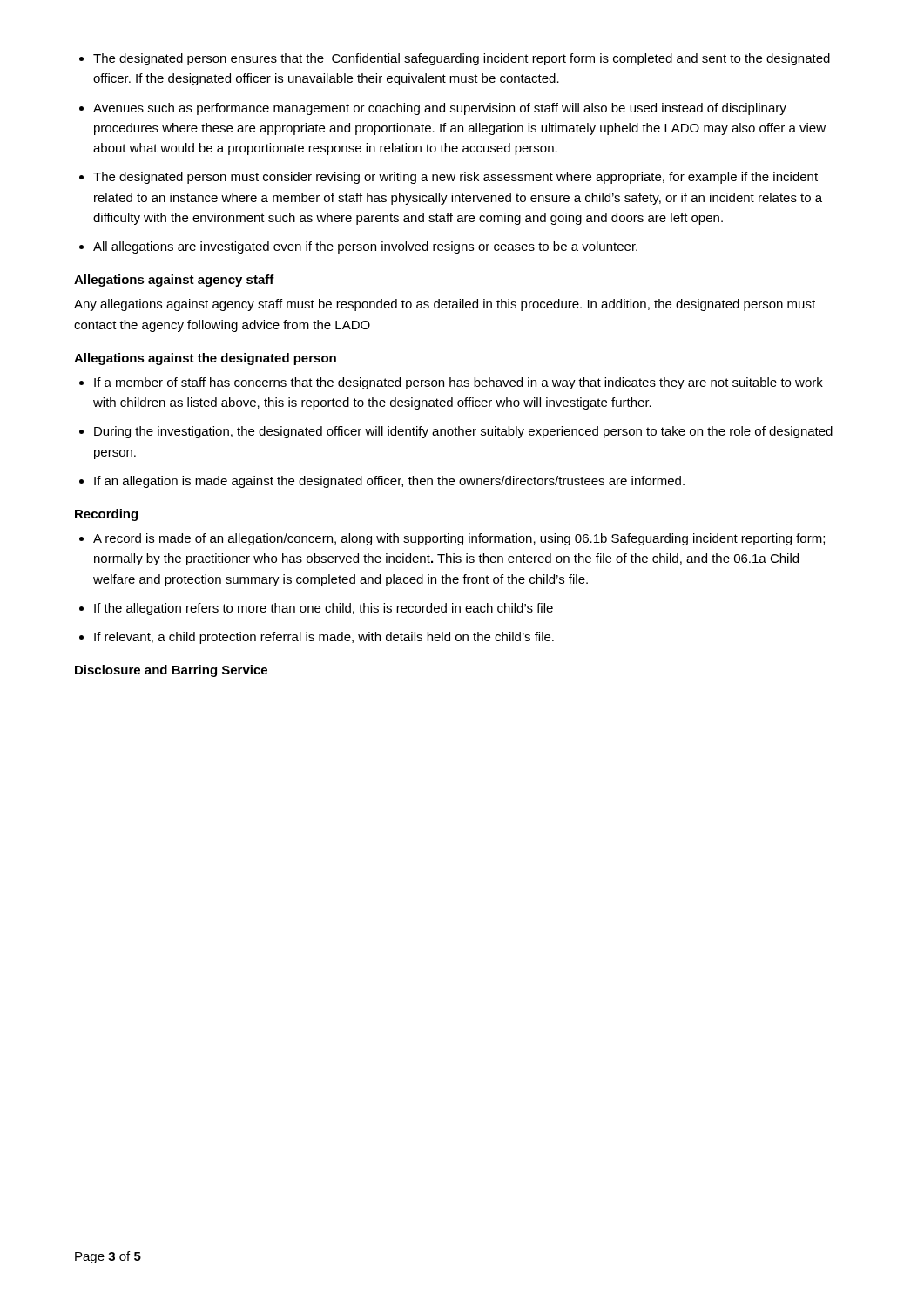The image size is (924, 1307).
Task: Point to the block beginning "If the allegation refers"
Action: click(x=323, y=608)
